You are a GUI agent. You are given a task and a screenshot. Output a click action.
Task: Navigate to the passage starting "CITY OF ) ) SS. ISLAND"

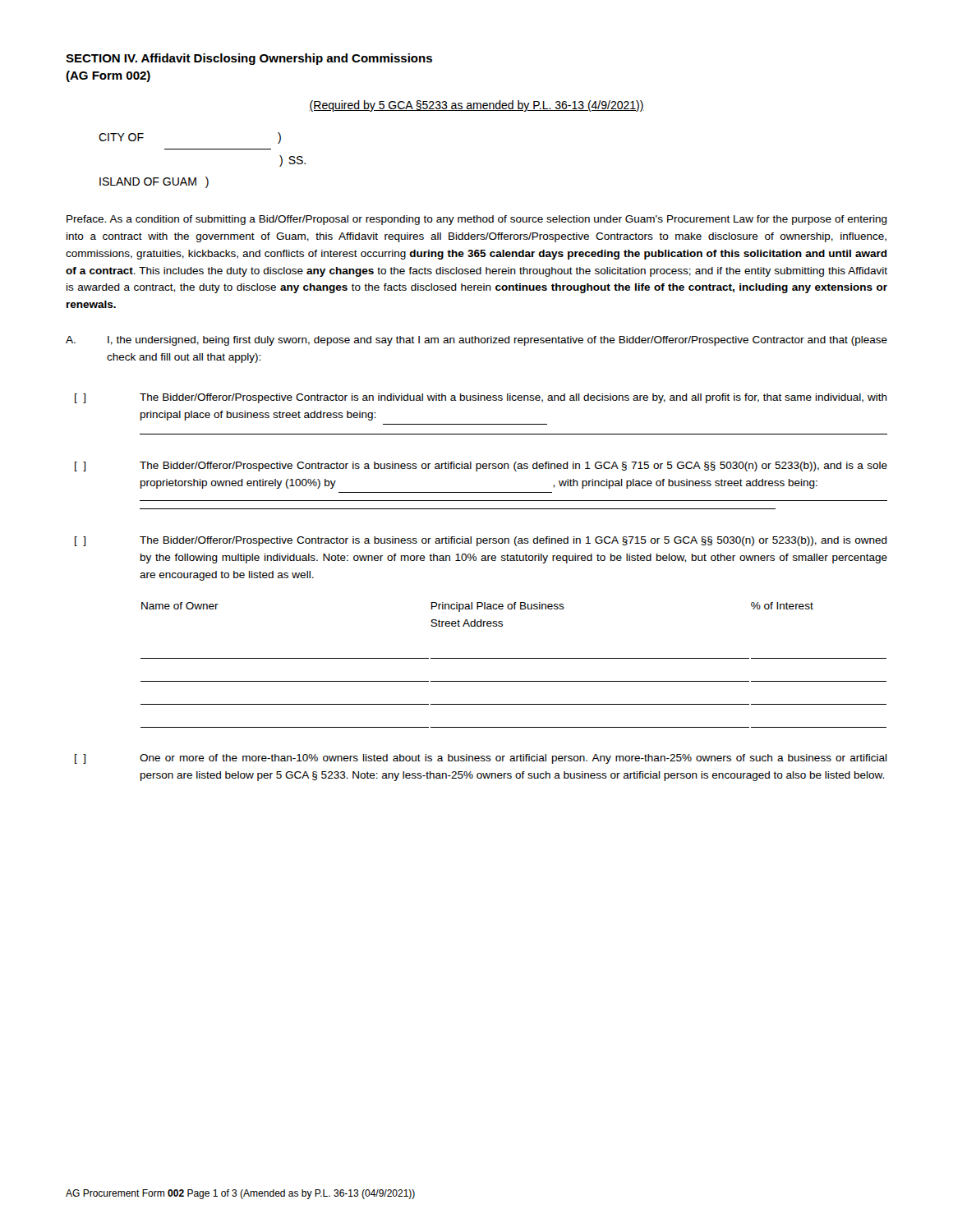(x=120, y=137)
